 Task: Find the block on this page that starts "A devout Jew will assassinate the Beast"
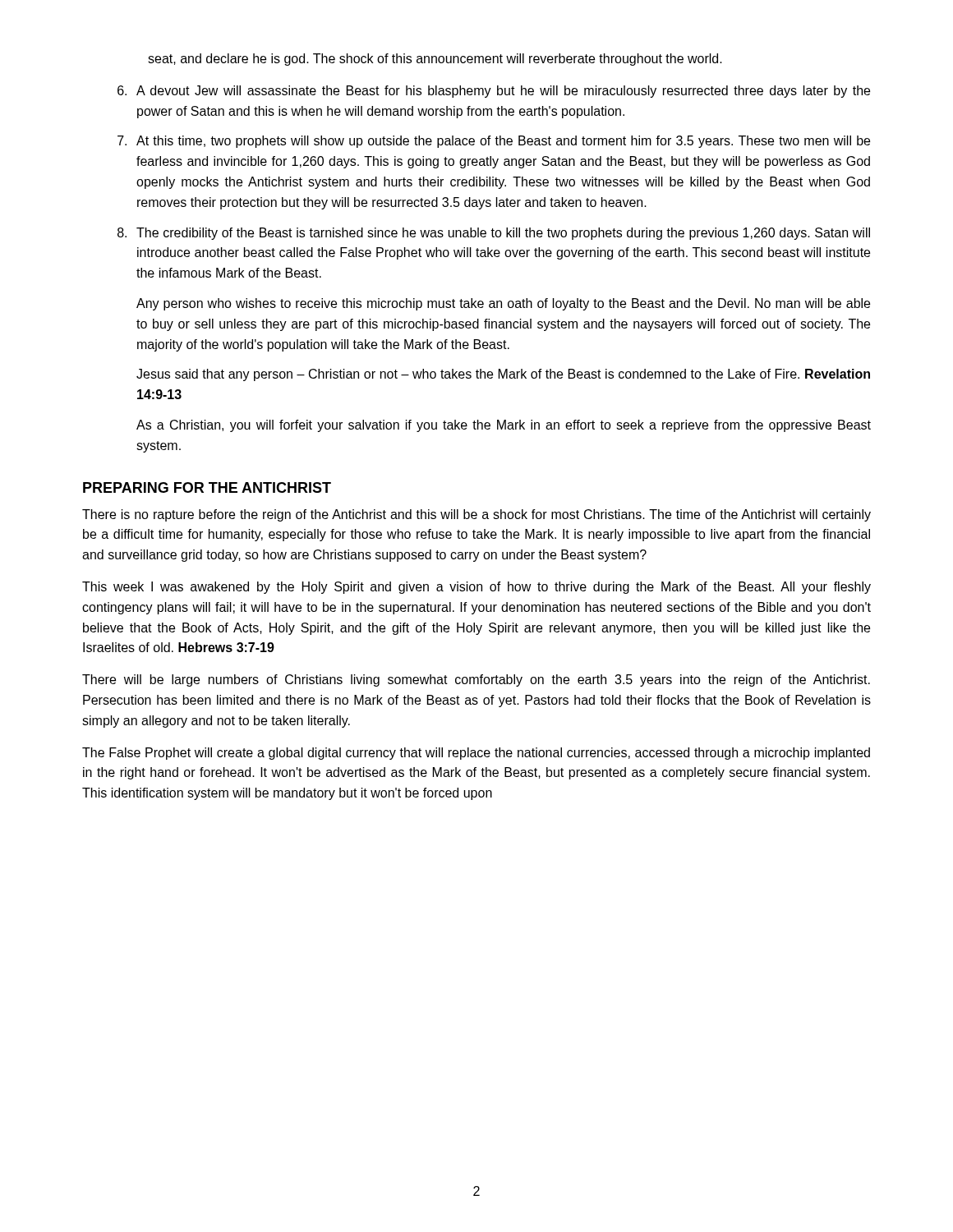point(501,102)
